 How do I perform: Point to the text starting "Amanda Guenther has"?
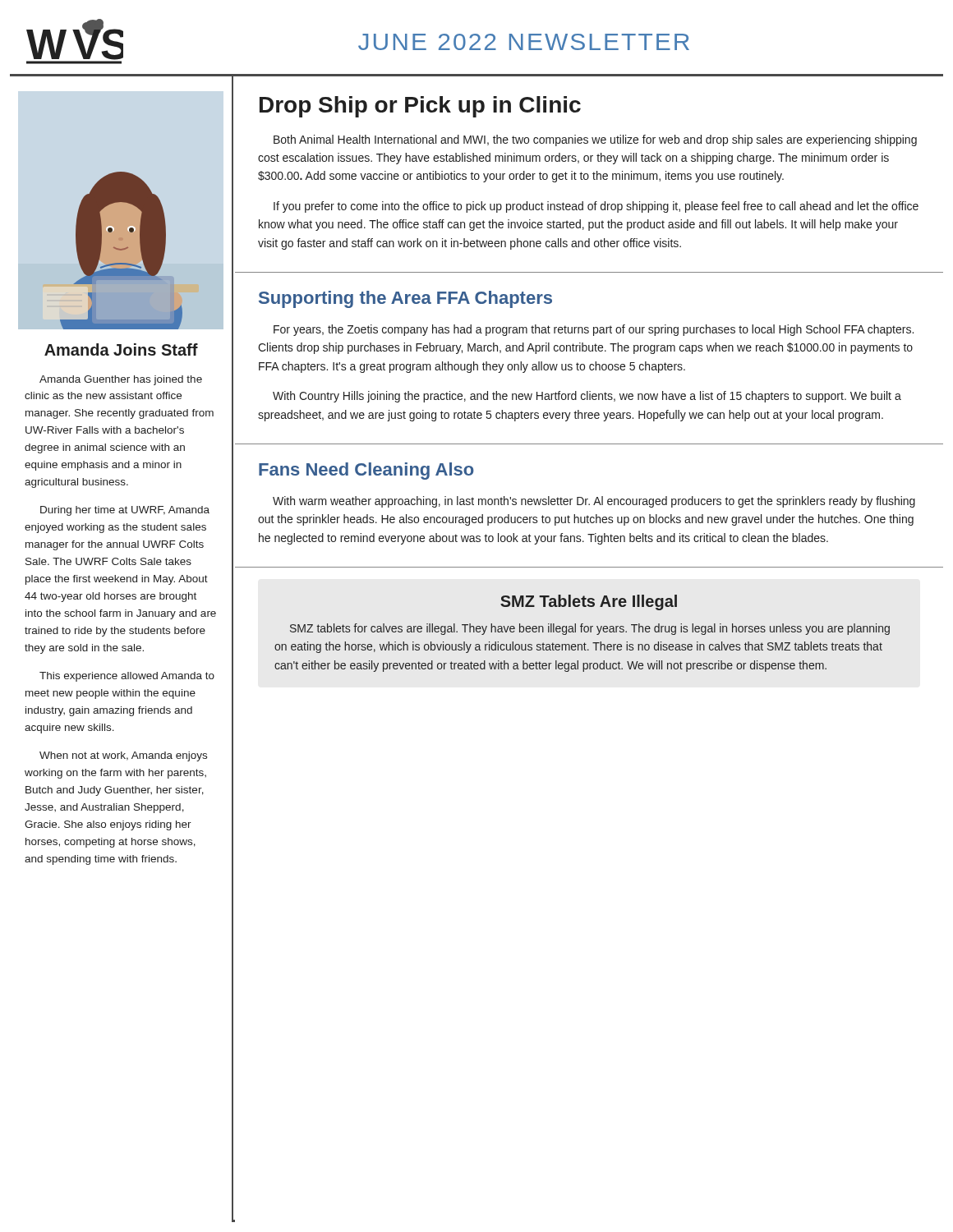point(119,430)
